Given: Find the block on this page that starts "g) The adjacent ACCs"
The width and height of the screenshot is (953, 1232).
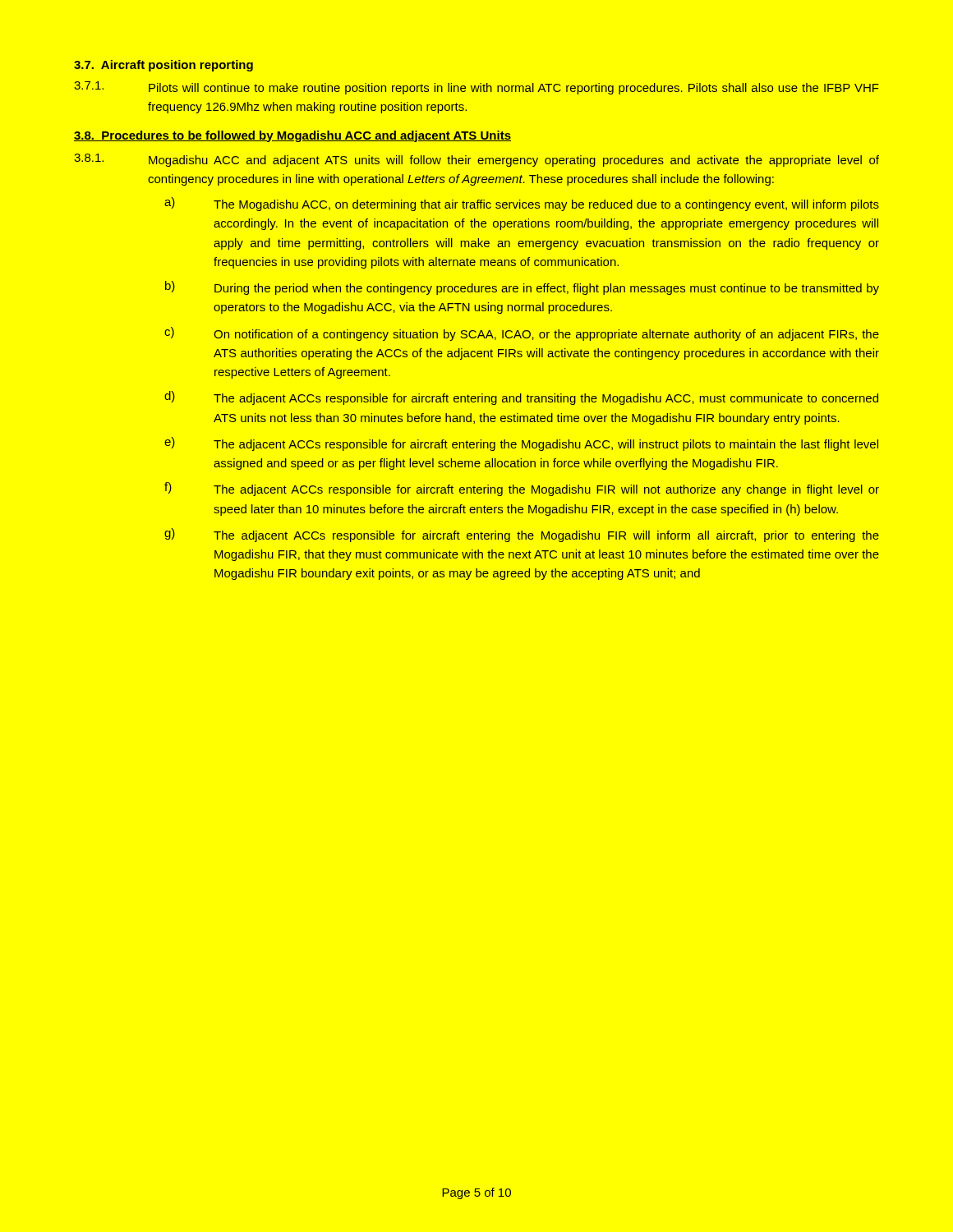Looking at the screenshot, I should [x=522, y=554].
